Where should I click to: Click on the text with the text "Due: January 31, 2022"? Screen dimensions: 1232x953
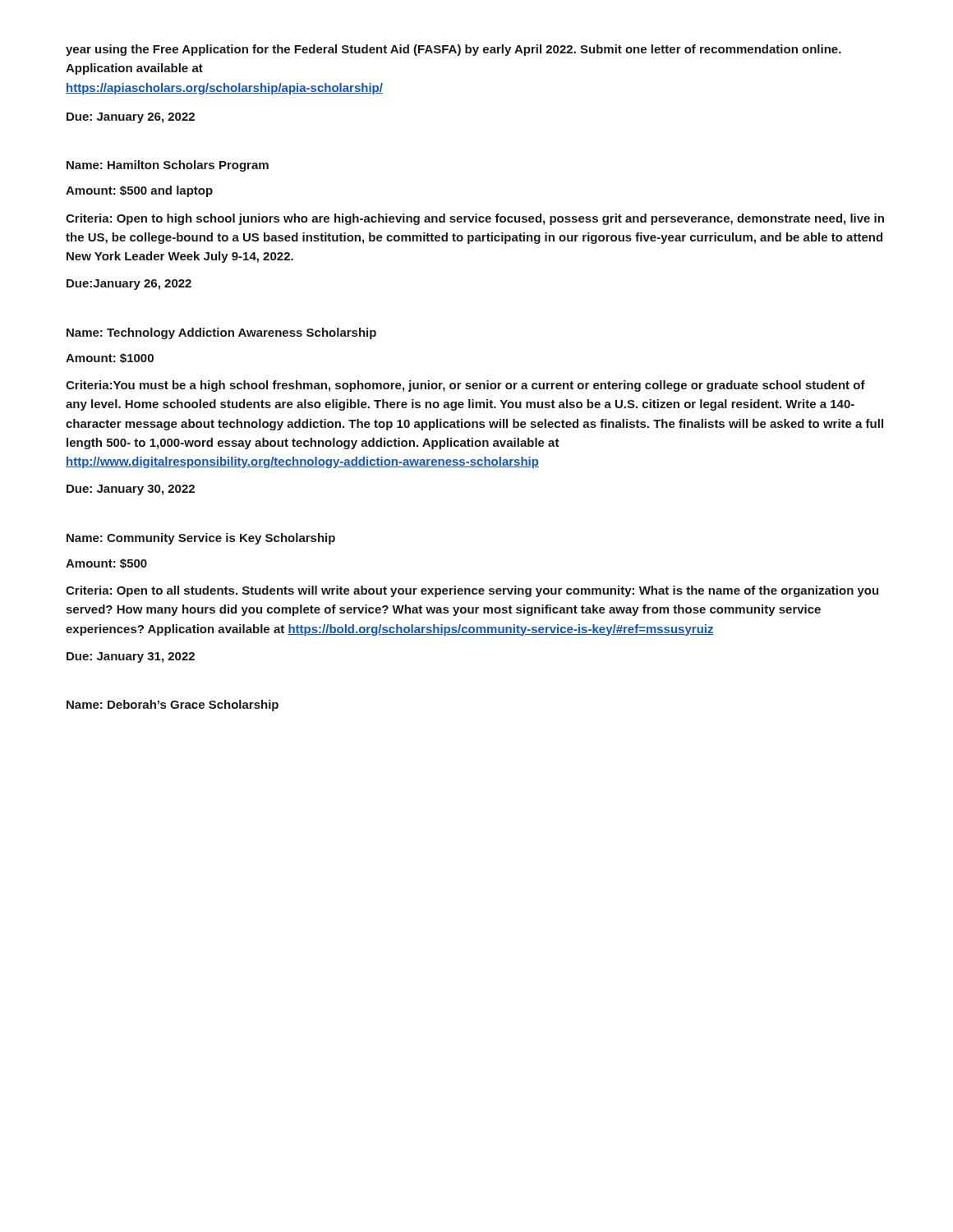[x=130, y=656]
